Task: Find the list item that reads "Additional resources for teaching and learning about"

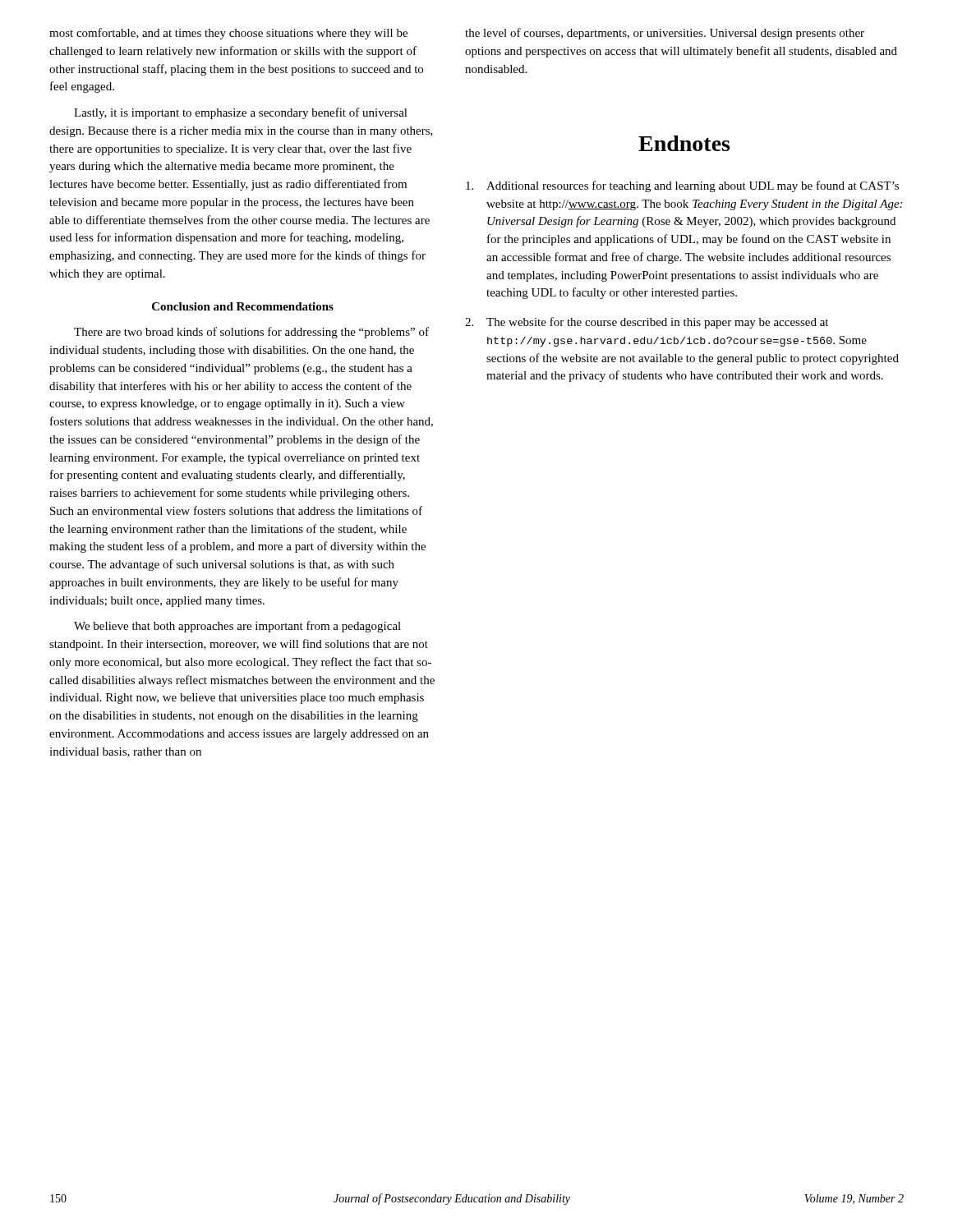Action: coord(684,240)
